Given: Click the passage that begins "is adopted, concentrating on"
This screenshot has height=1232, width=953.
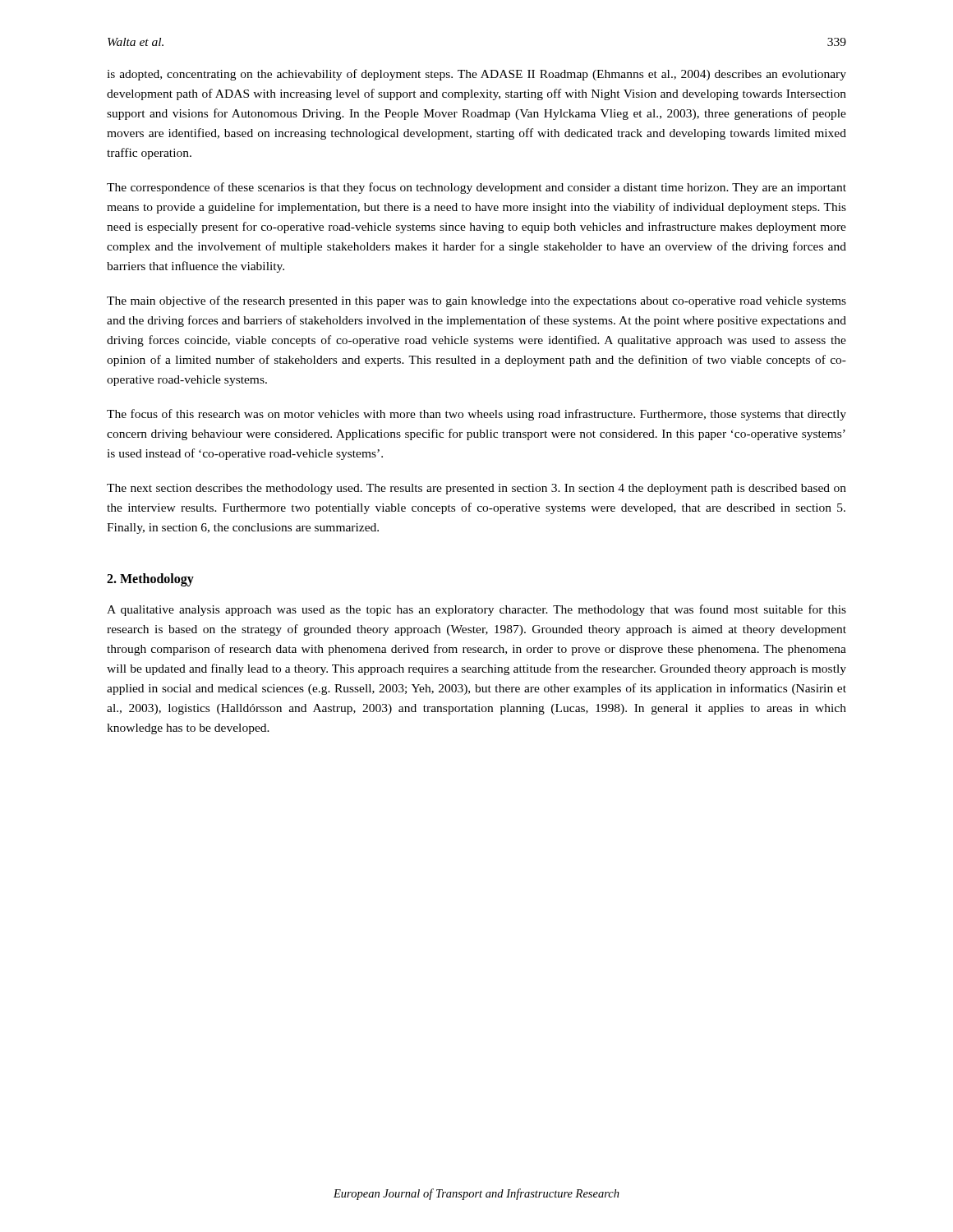Looking at the screenshot, I should pyautogui.click(x=476, y=113).
